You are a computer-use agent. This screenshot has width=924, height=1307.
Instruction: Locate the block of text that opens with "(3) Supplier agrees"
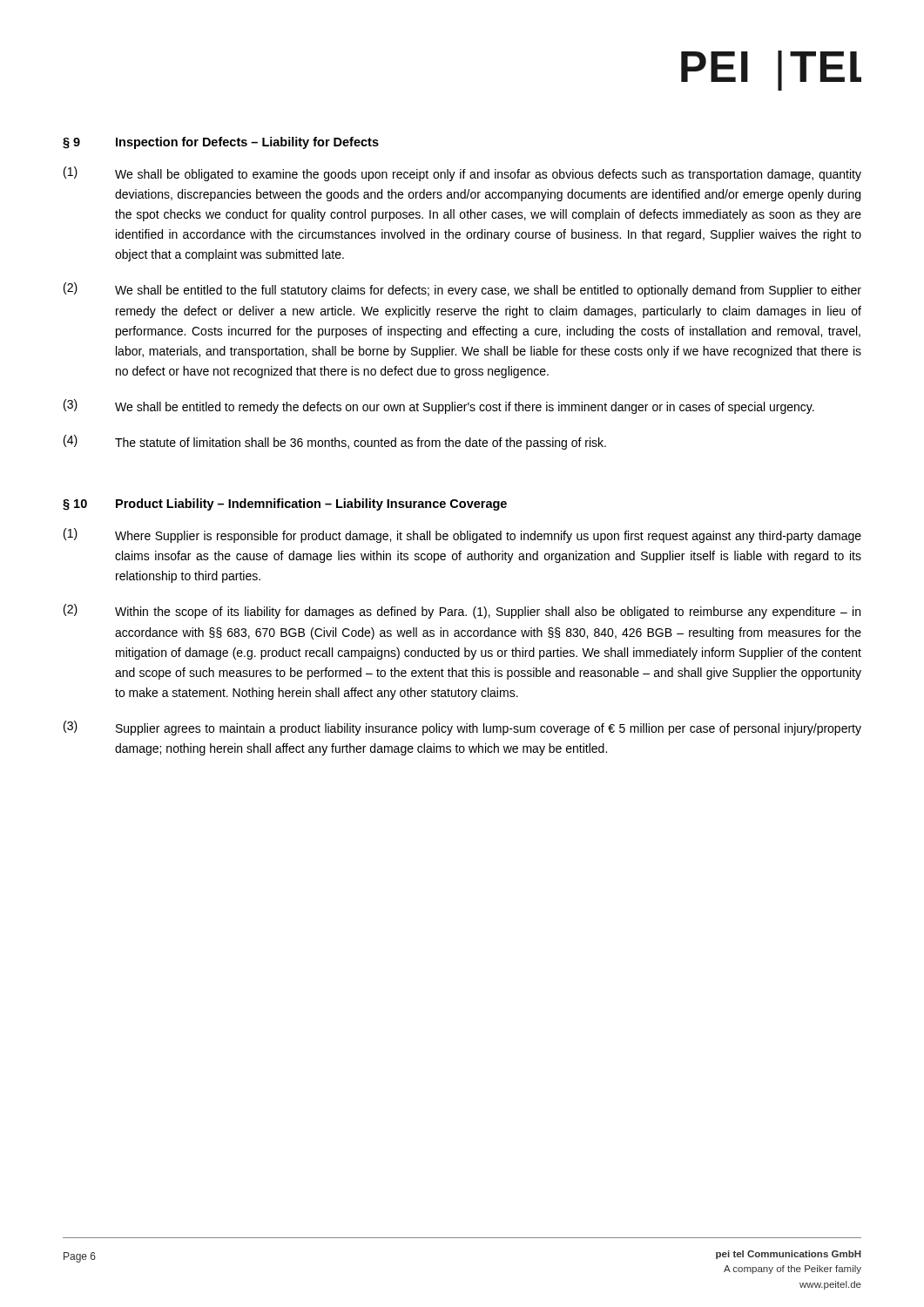click(x=462, y=739)
